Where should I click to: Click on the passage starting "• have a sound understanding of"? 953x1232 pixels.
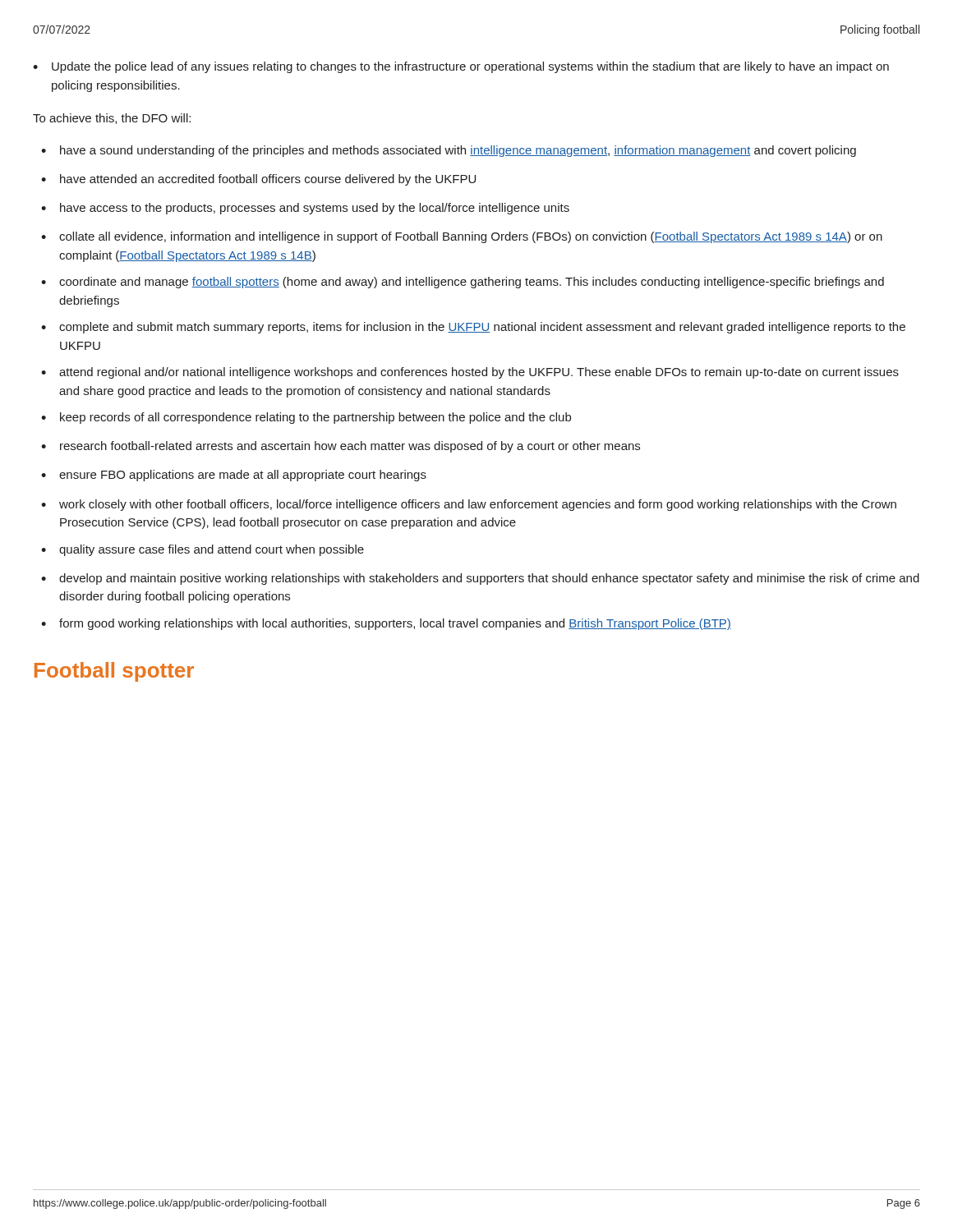point(481,151)
